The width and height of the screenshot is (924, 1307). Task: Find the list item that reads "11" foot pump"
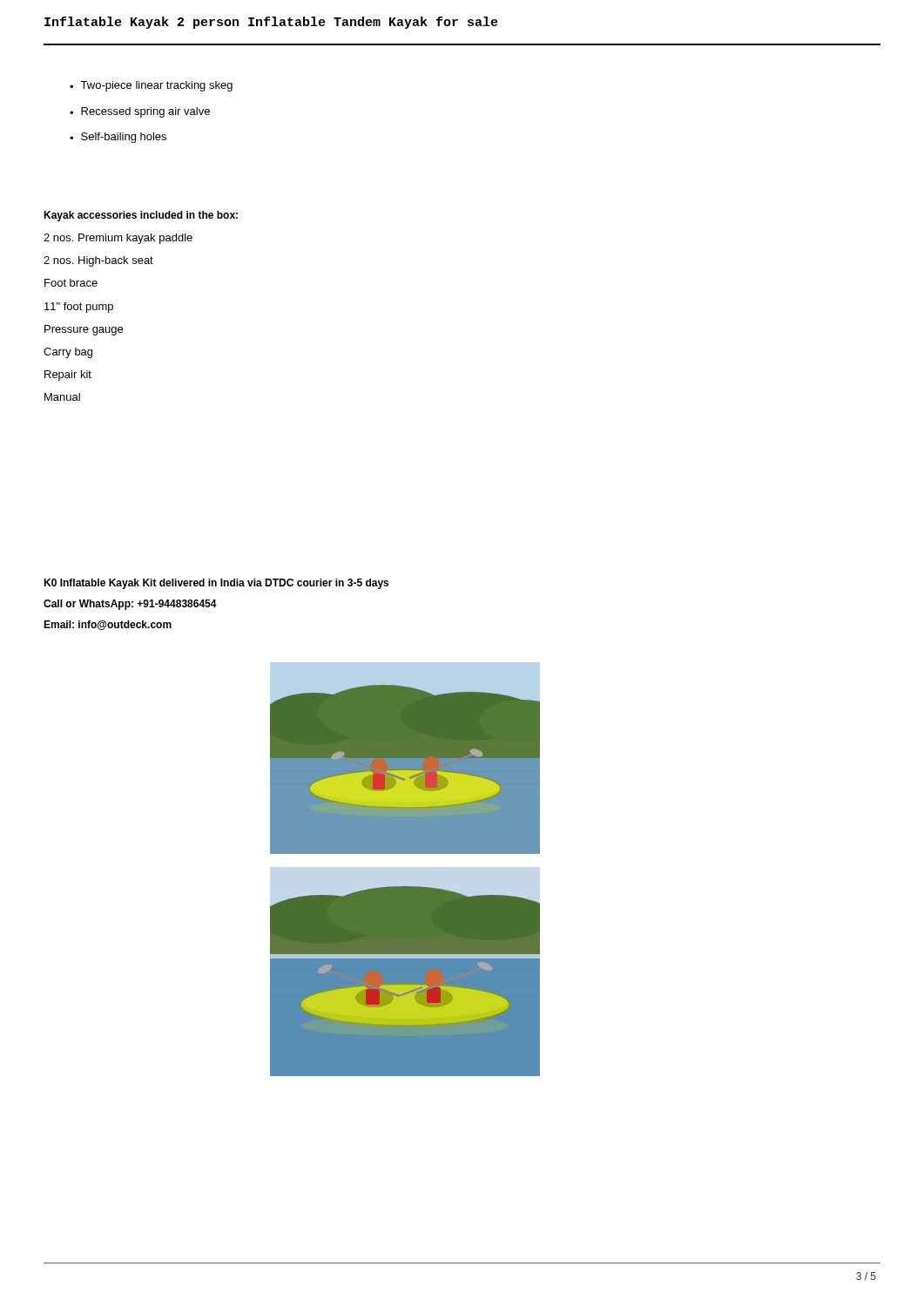click(x=79, y=306)
